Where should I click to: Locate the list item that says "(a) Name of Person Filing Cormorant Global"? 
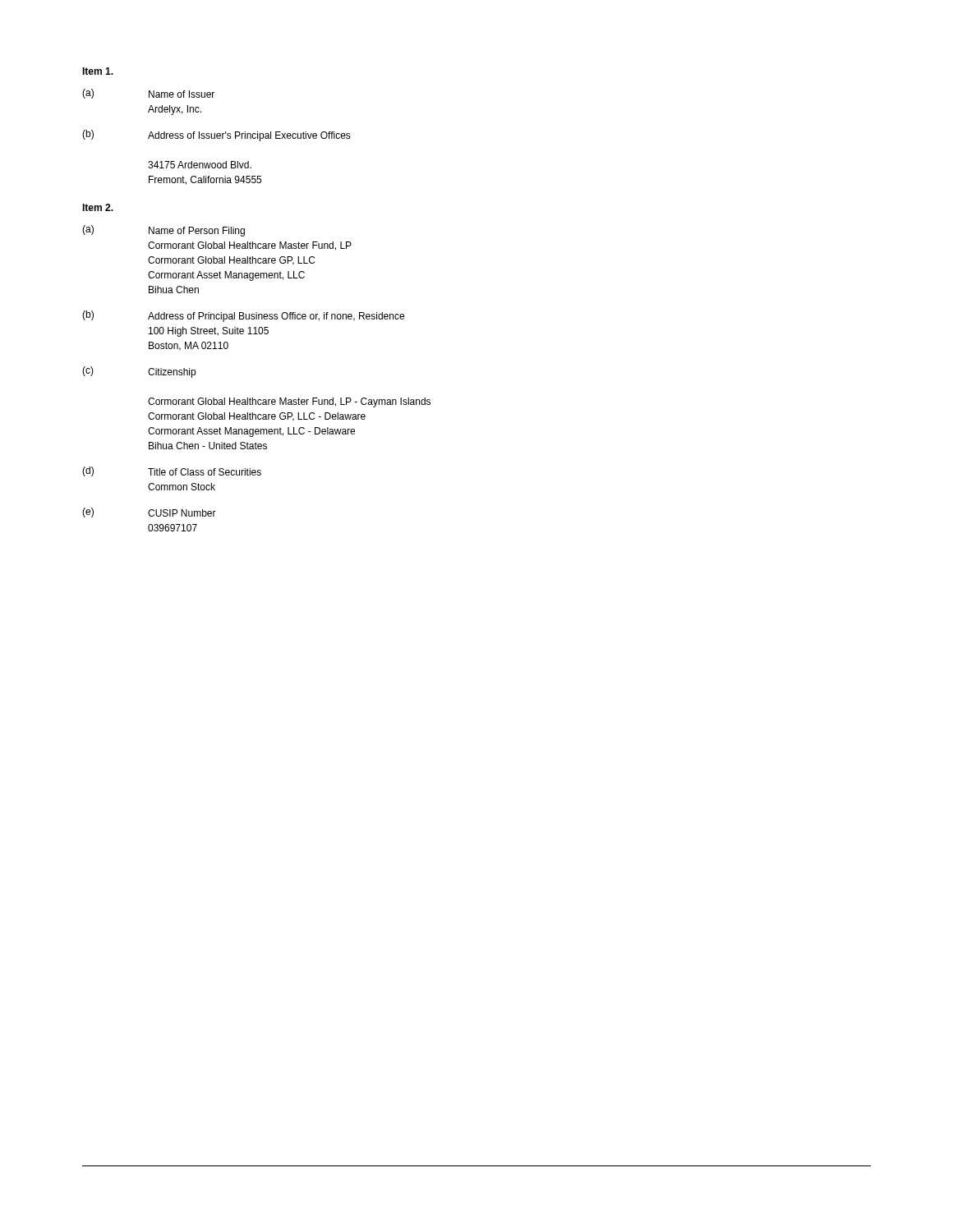163,231
